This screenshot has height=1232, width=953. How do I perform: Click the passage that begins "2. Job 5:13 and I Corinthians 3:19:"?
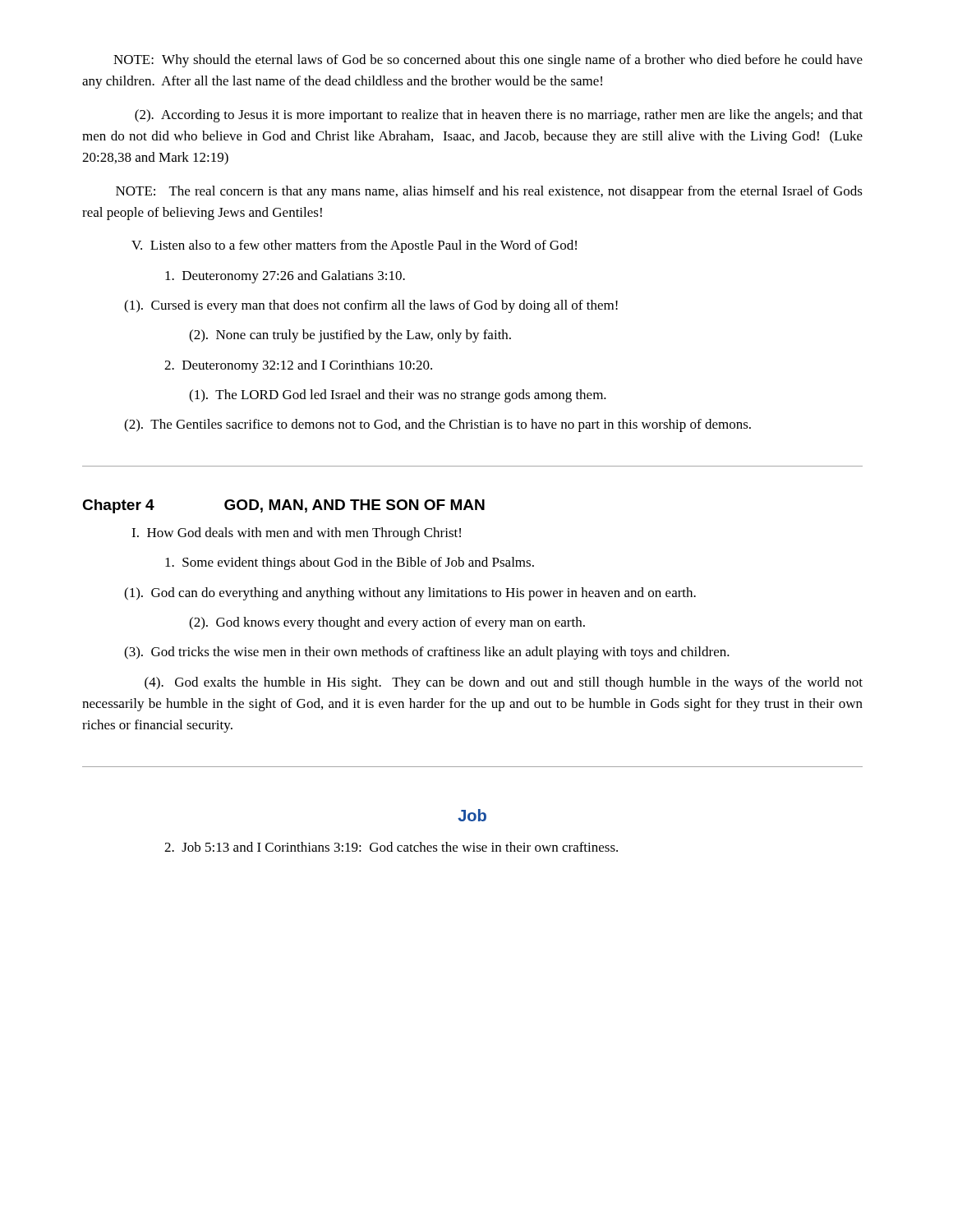392,847
